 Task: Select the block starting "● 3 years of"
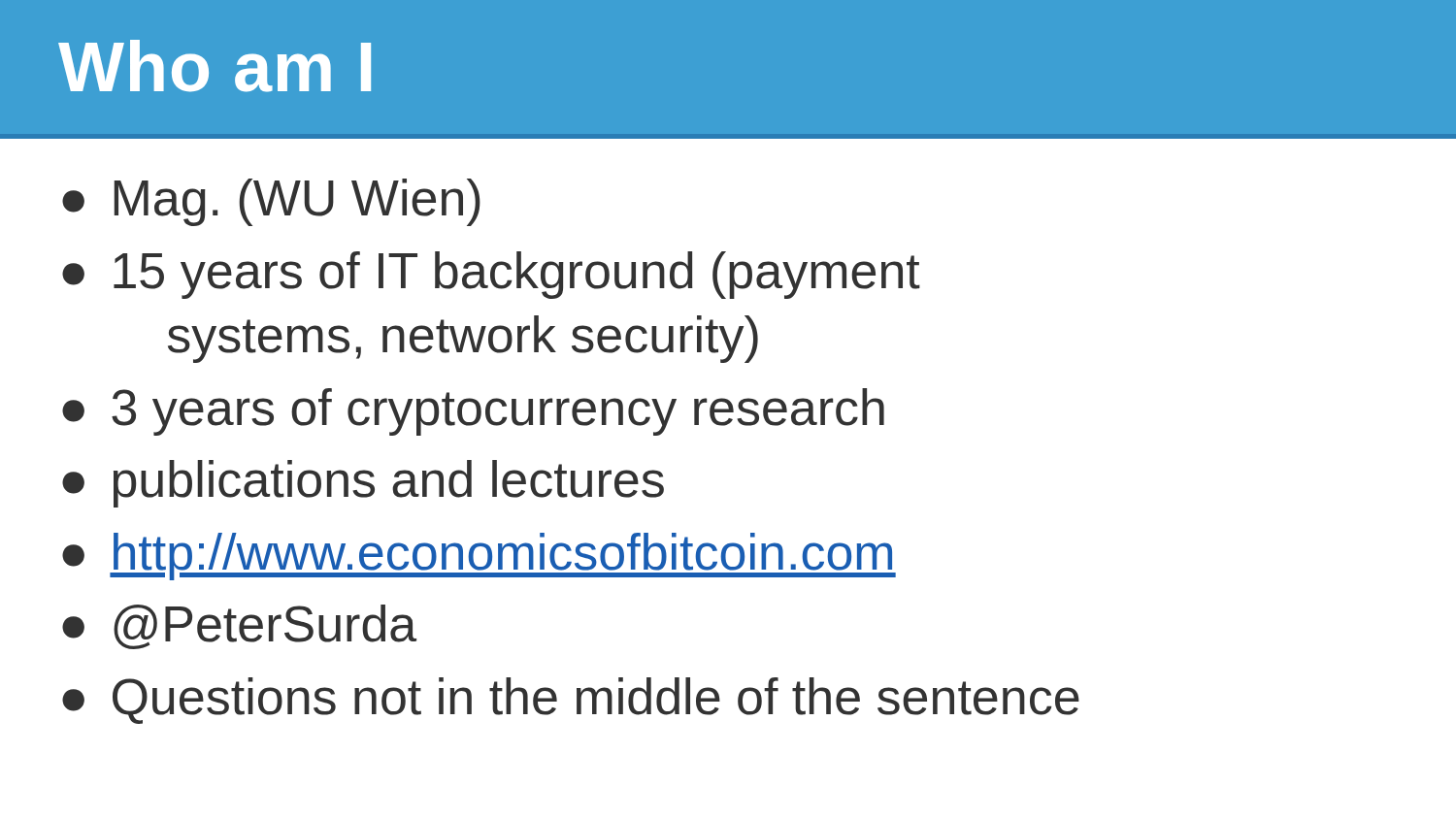pyautogui.click(x=473, y=407)
